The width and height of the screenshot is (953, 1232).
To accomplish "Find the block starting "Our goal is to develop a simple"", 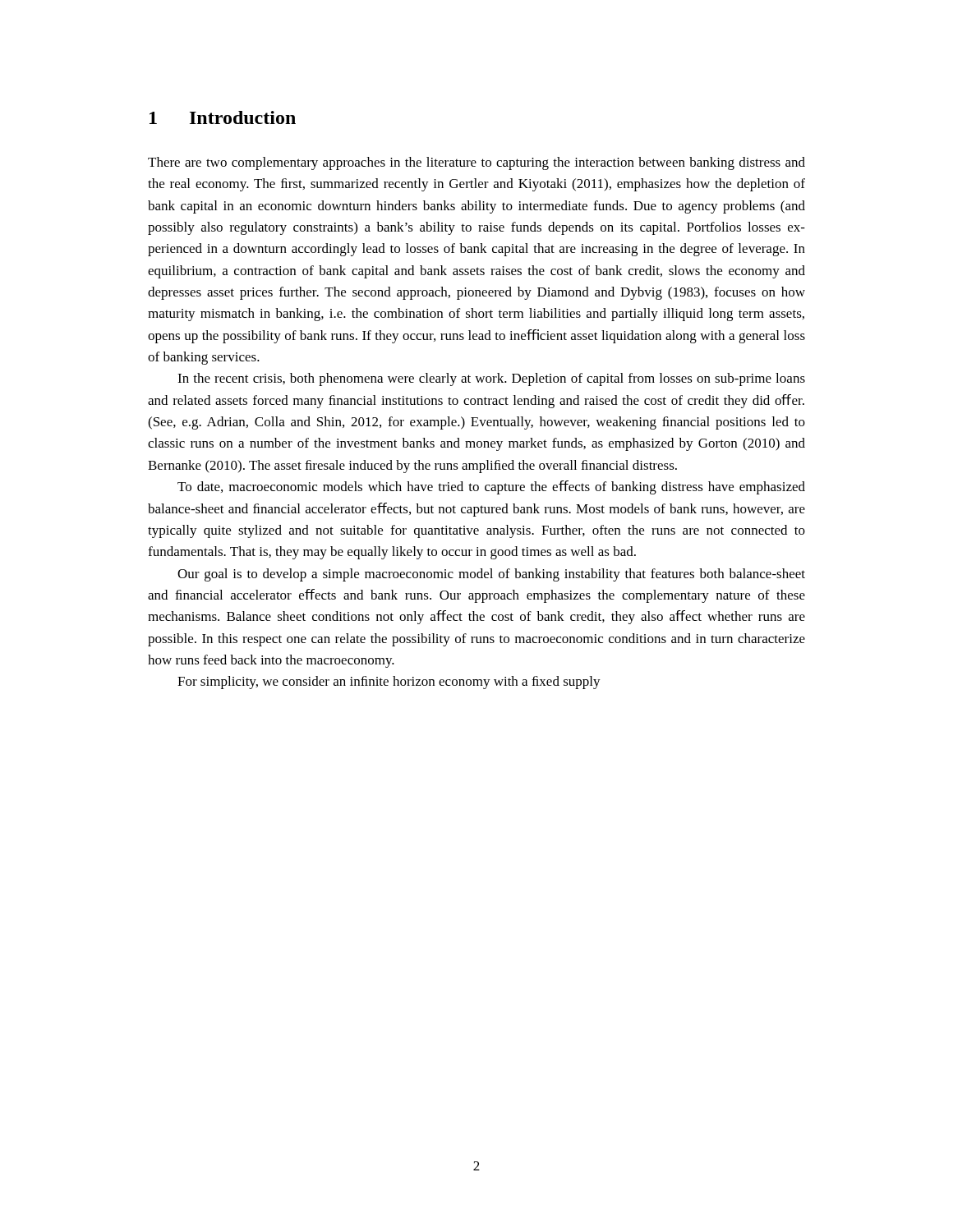I will pos(476,617).
